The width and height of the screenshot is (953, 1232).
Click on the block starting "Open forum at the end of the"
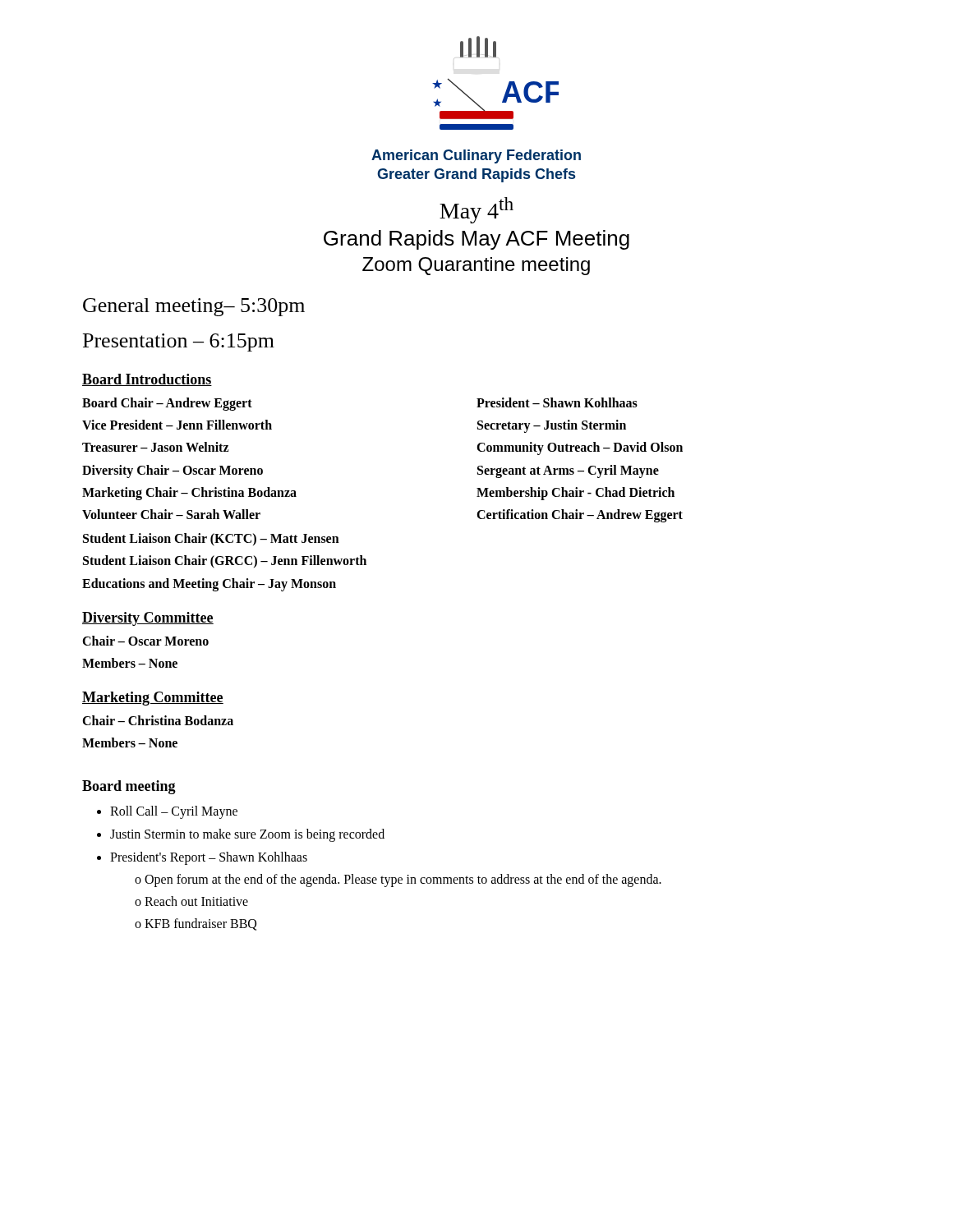click(x=403, y=879)
